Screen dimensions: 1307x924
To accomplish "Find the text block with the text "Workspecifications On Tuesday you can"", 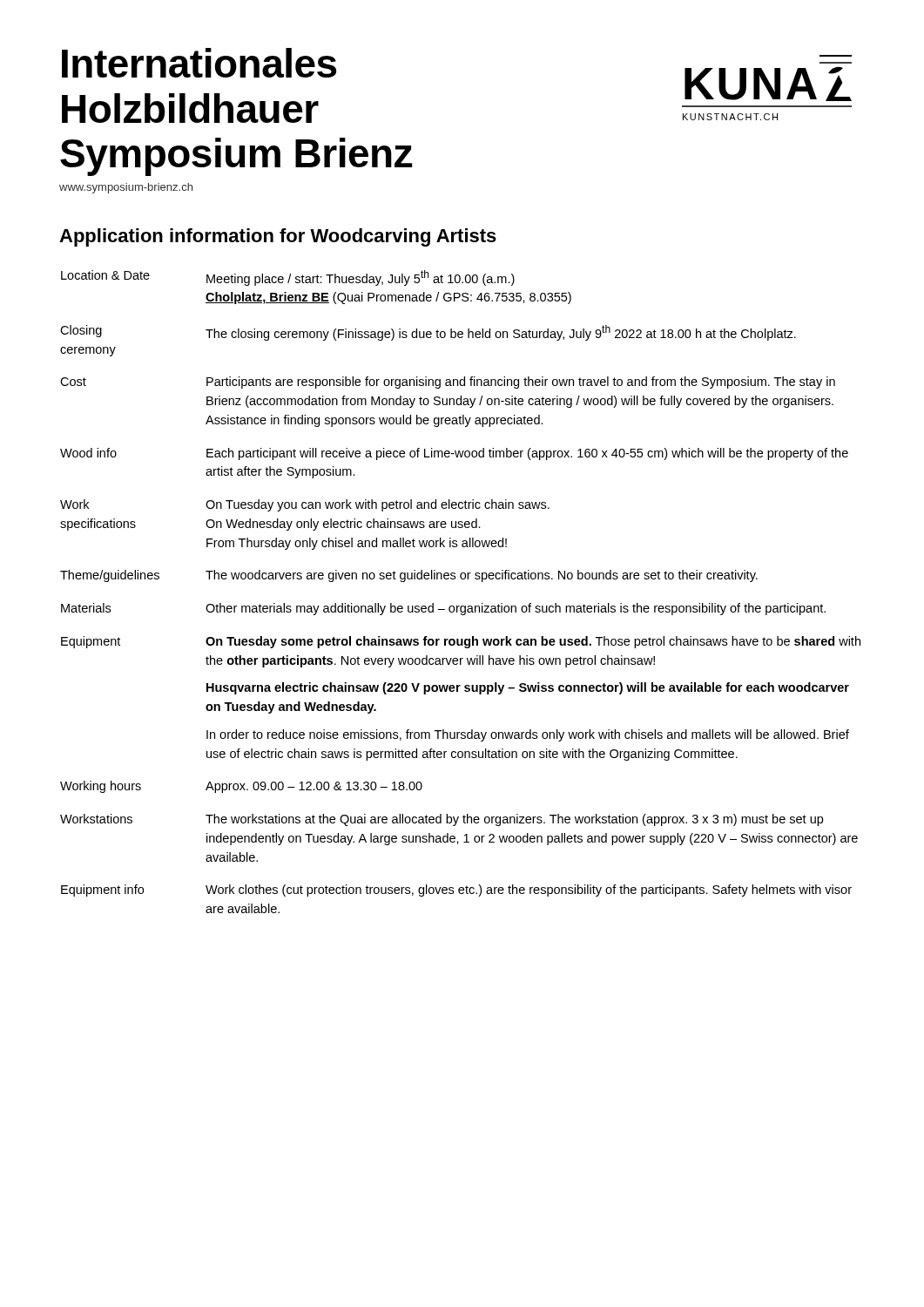I will coord(462,531).
